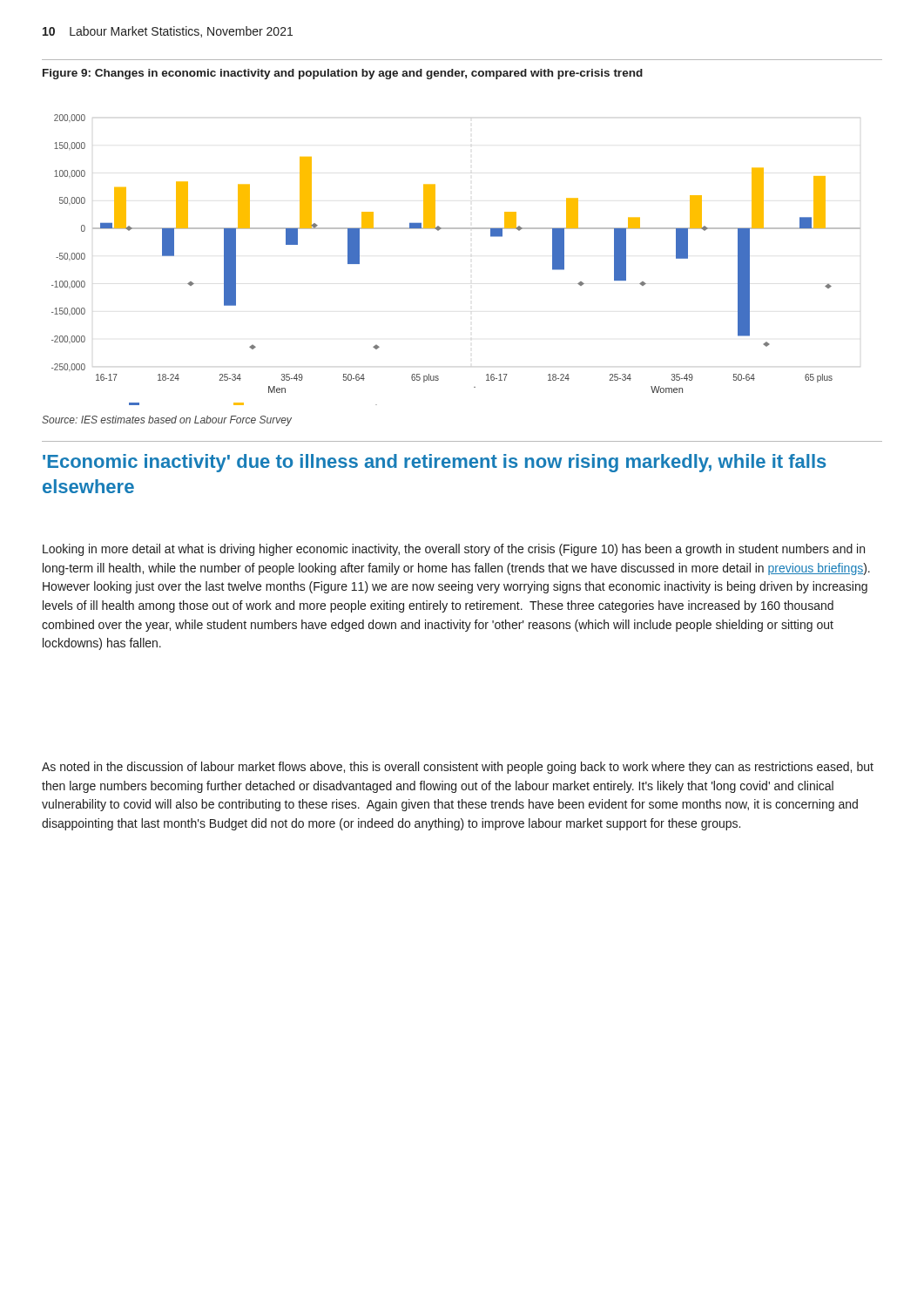Select the text block starting "Looking in more detail at what is"
The height and width of the screenshot is (1307, 924).
462,597
